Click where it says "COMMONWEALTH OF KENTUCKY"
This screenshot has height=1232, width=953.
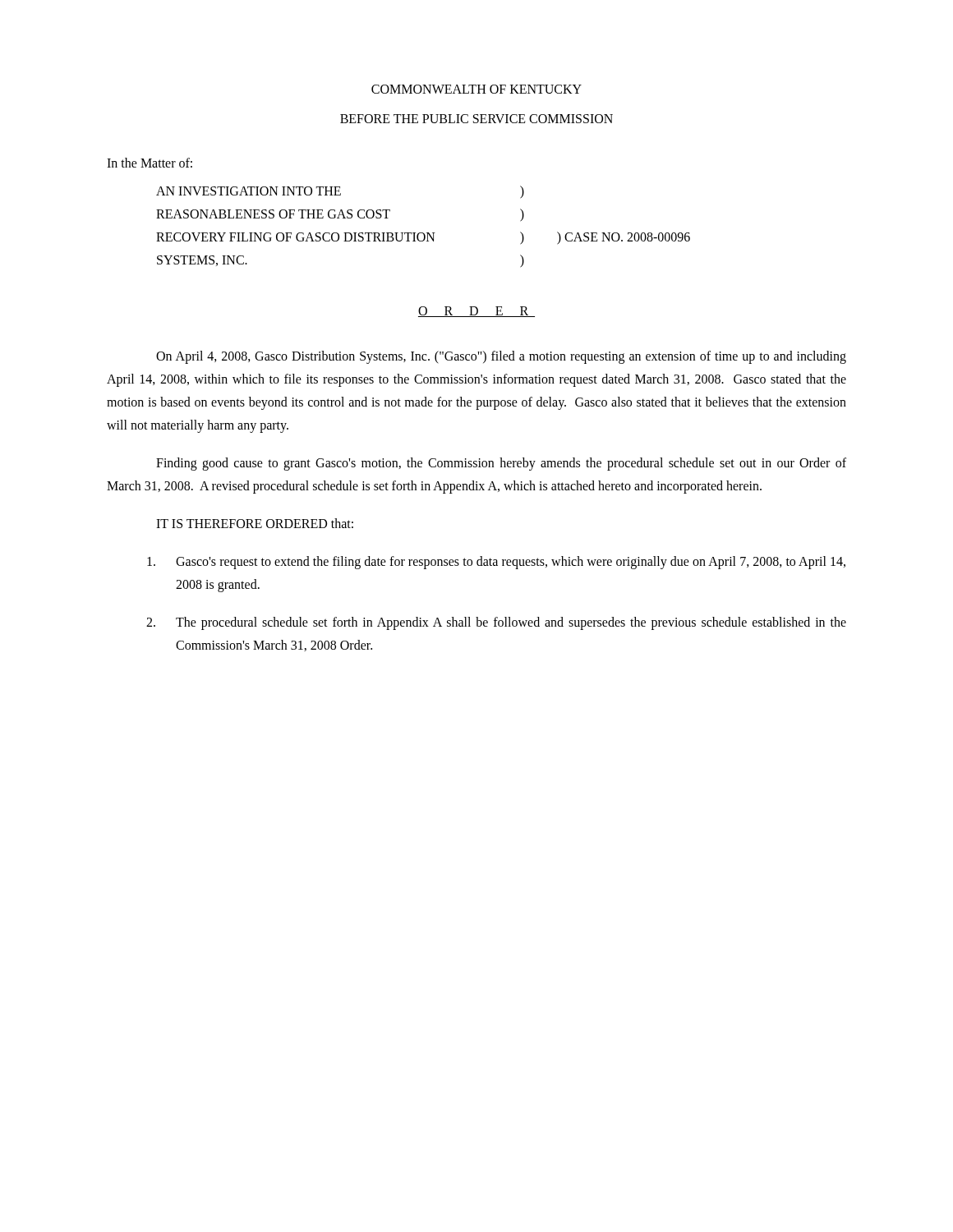pyautogui.click(x=476, y=89)
